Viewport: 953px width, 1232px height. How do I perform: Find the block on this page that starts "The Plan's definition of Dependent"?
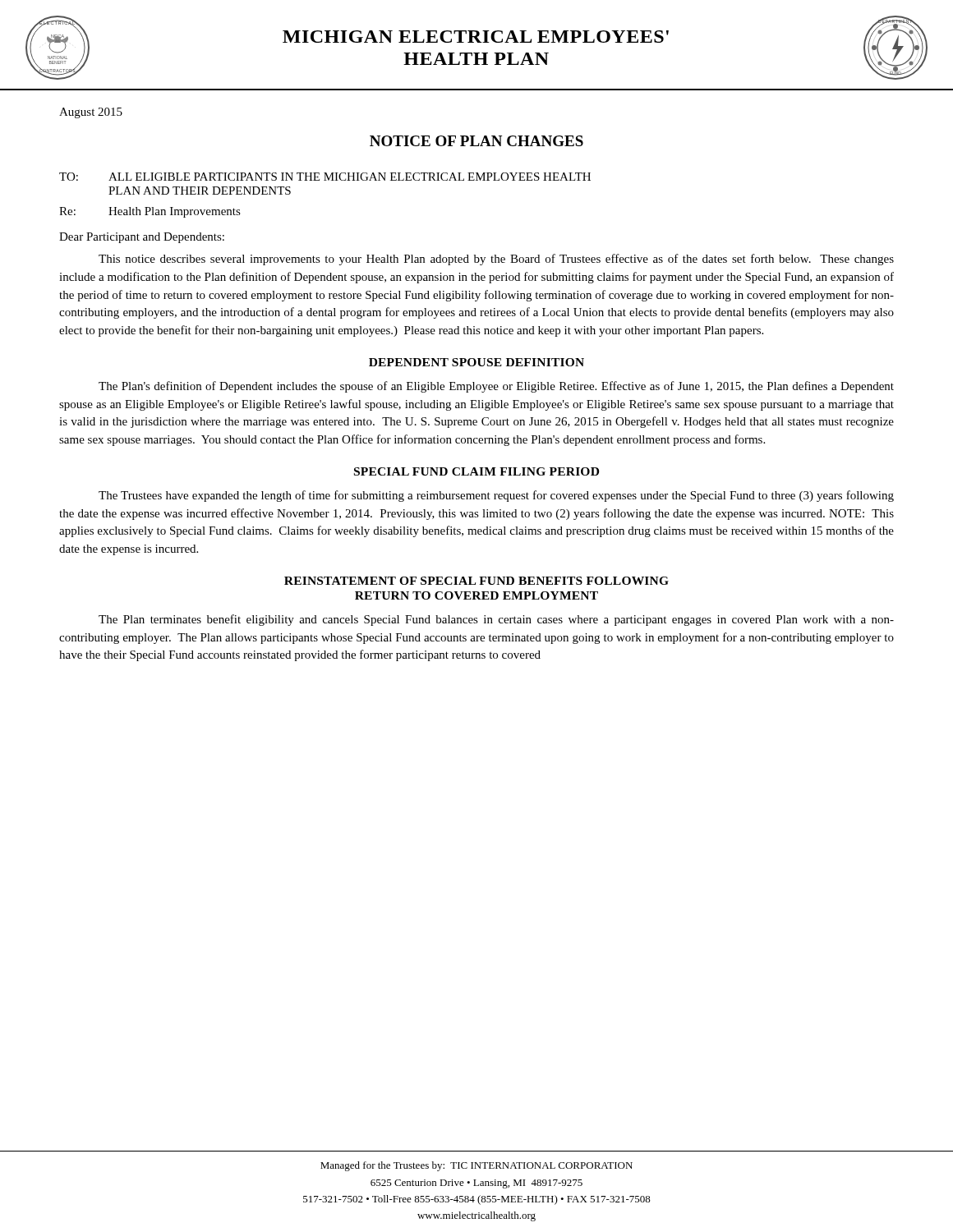[476, 413]
